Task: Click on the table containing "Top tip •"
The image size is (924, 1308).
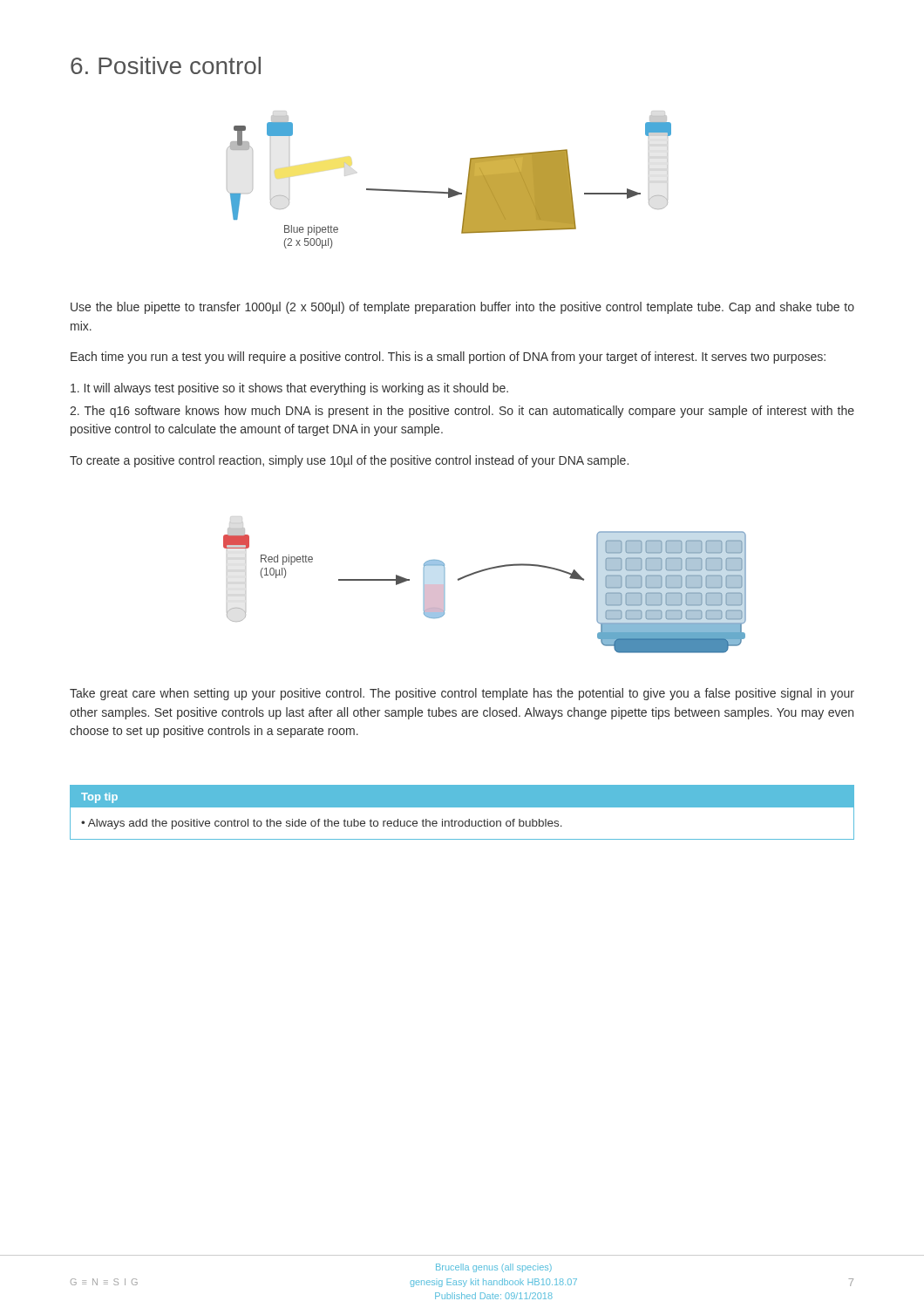Action: coord(462,812)
